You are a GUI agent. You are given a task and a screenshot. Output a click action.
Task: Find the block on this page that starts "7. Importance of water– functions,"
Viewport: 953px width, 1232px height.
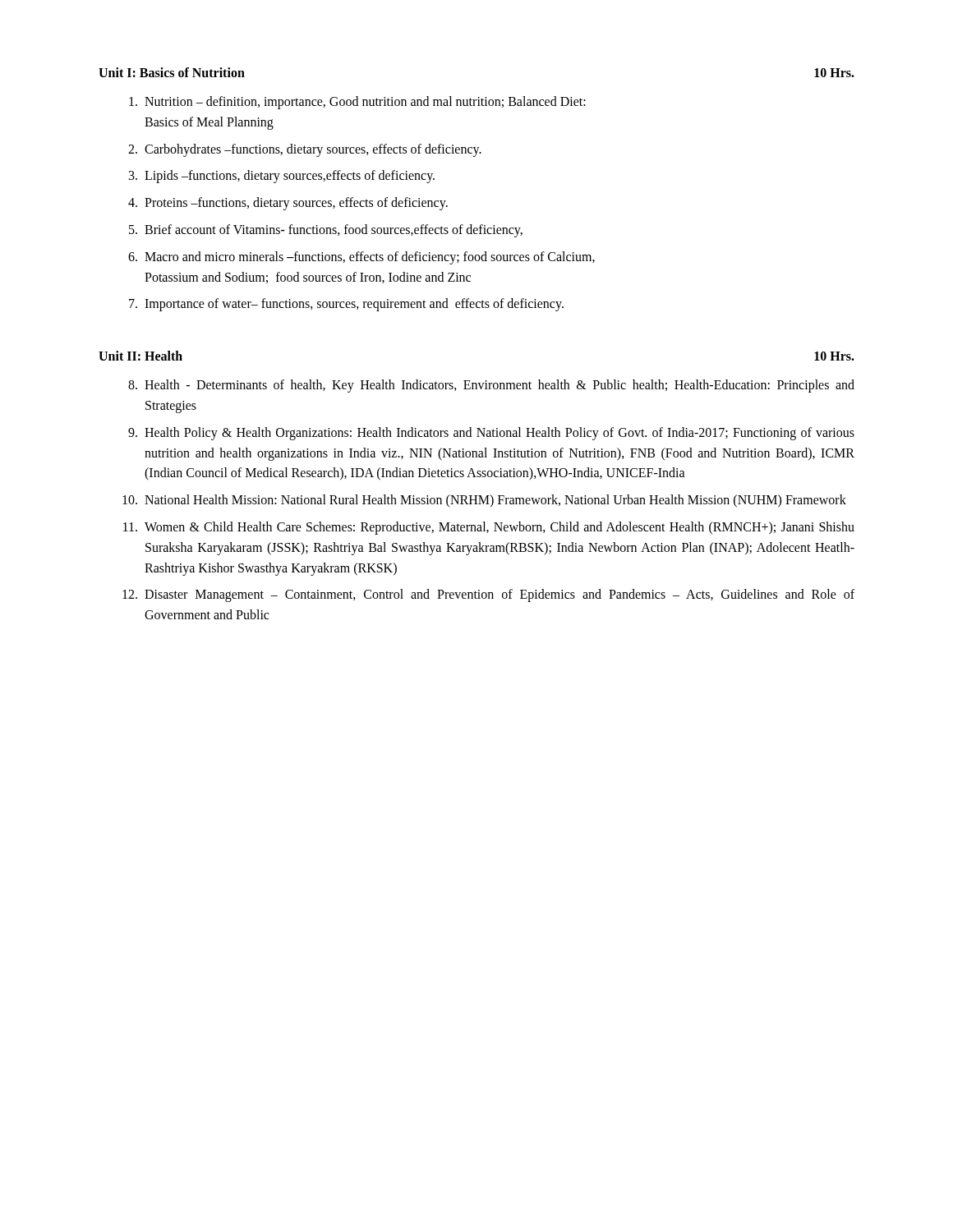[476, 304]
